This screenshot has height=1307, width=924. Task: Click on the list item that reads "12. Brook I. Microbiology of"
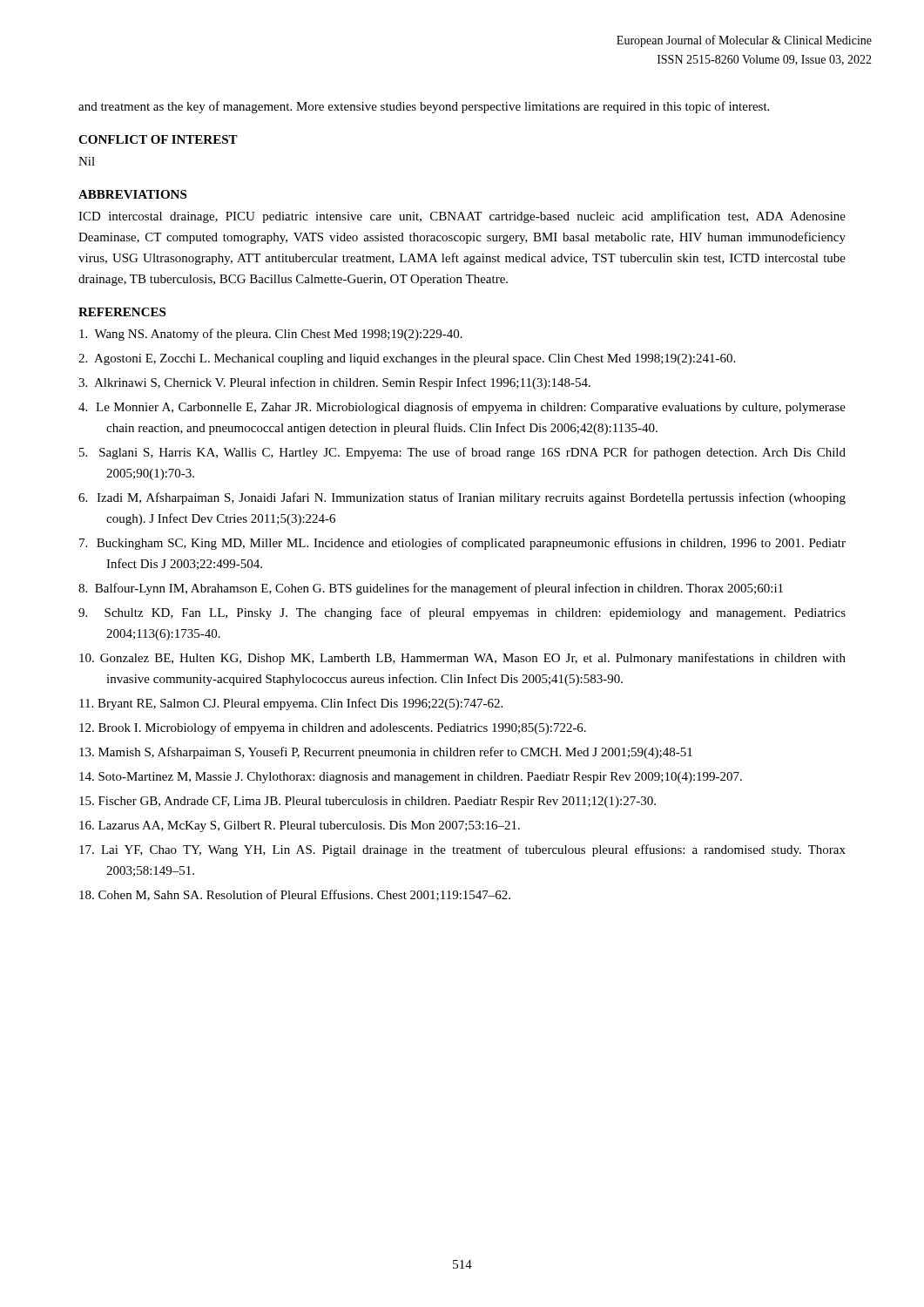(333, 728)
